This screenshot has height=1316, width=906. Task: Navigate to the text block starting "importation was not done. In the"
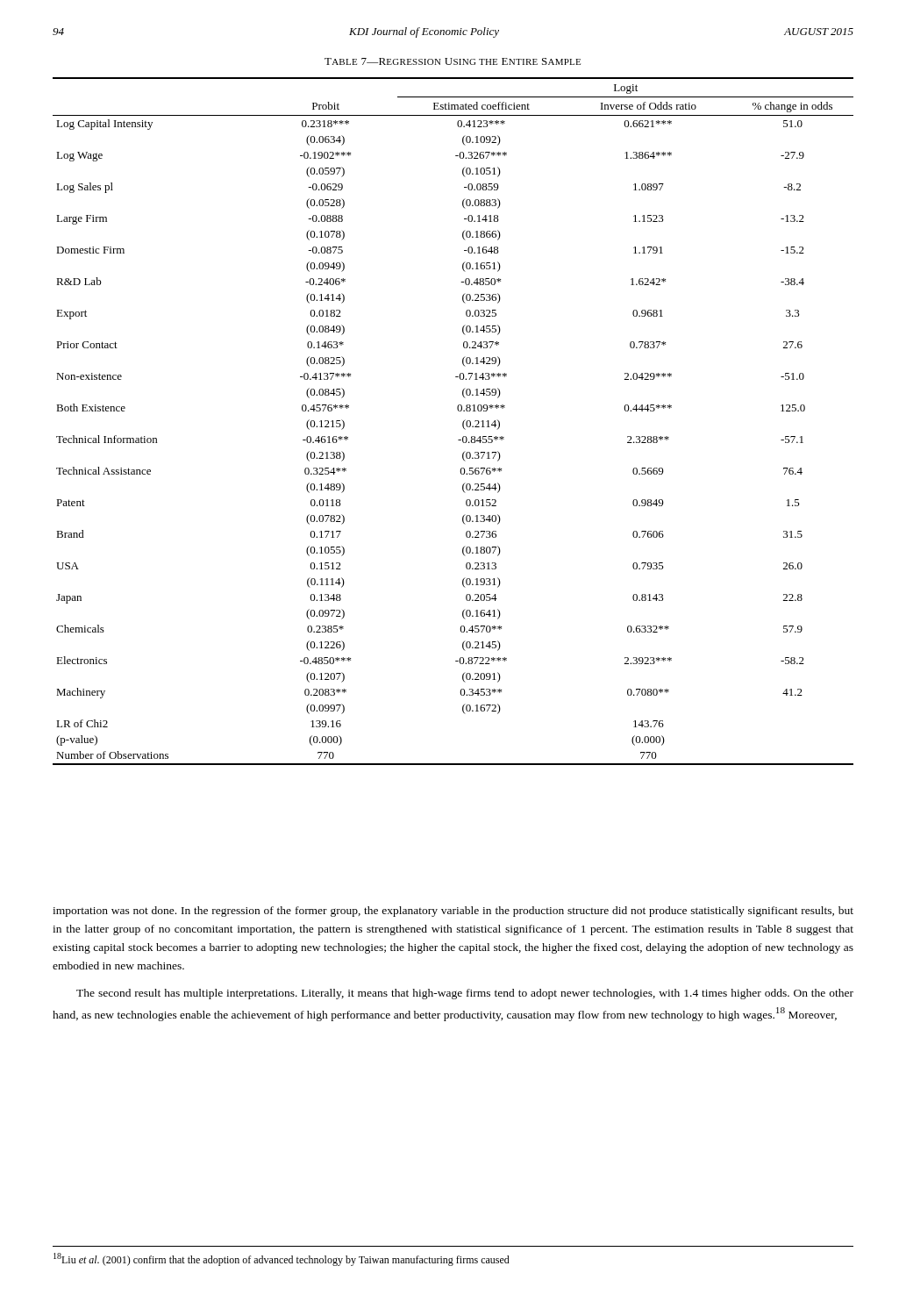[453, 912]
